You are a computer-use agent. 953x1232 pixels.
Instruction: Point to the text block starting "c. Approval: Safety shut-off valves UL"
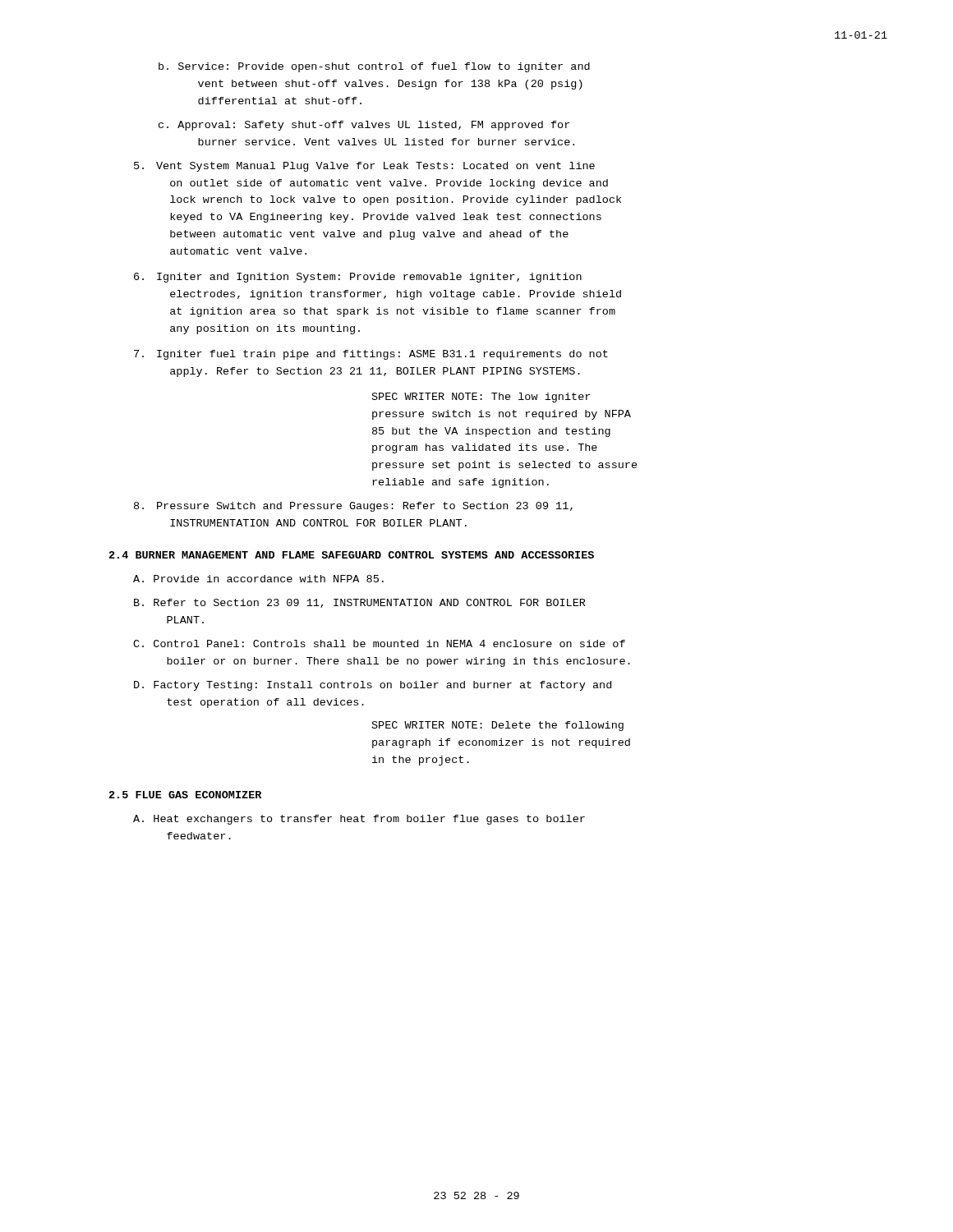click(x=522, y=134)
